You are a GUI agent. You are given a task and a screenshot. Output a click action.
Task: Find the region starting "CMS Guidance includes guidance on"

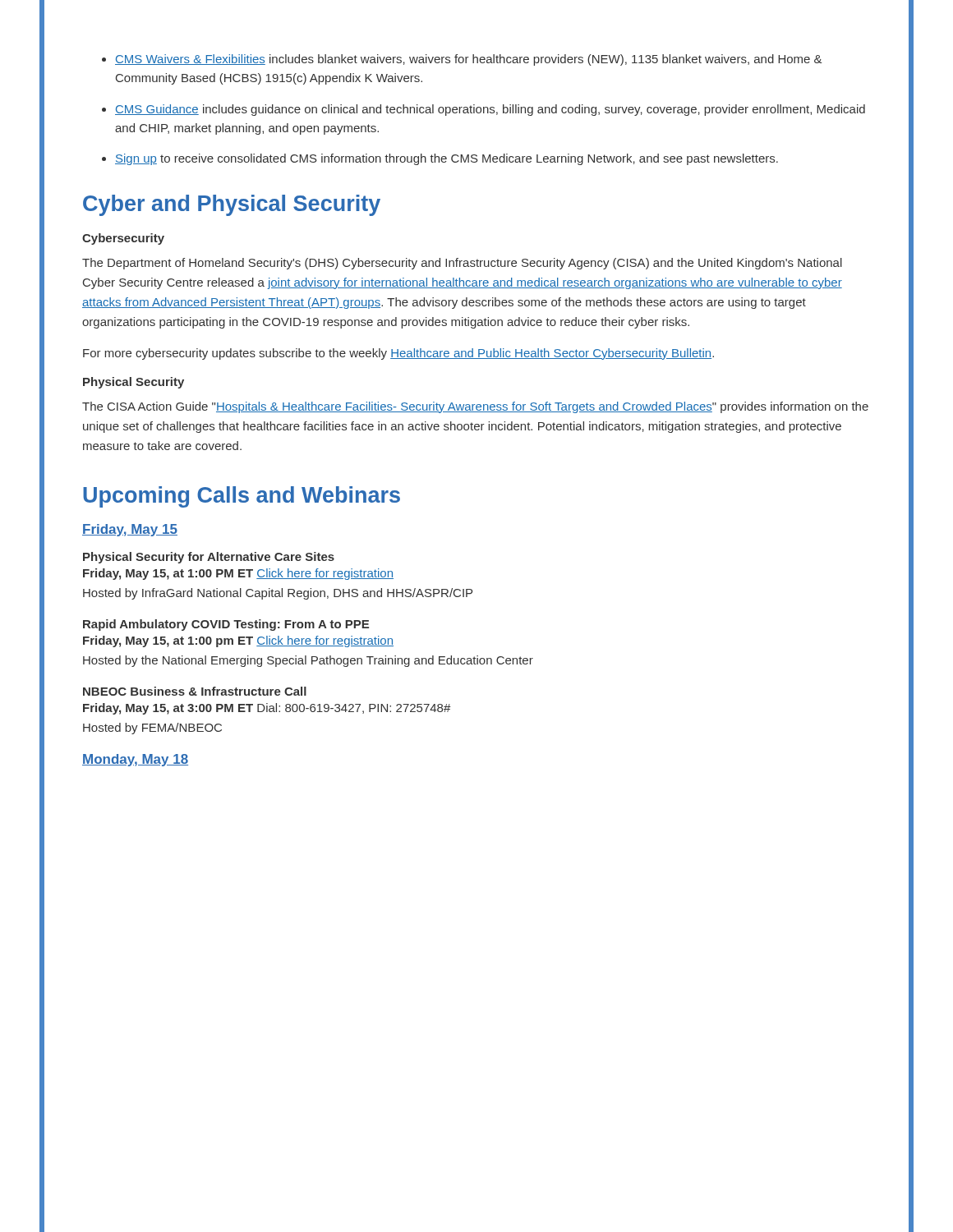(490, 118)
